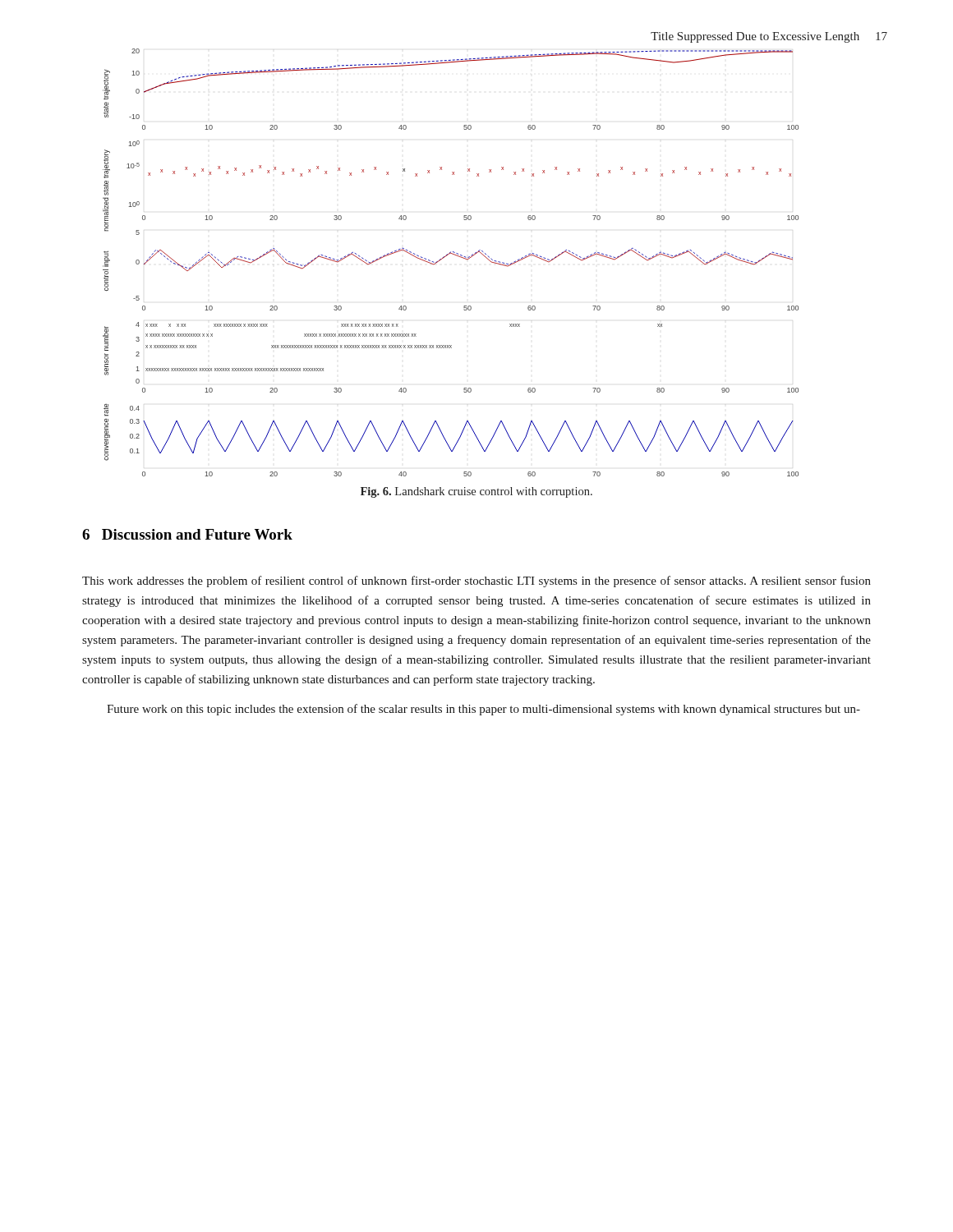Viewport: 953px width, 1232px height.
Task: Select the continuous plot
Action: [x=452, y=262]
